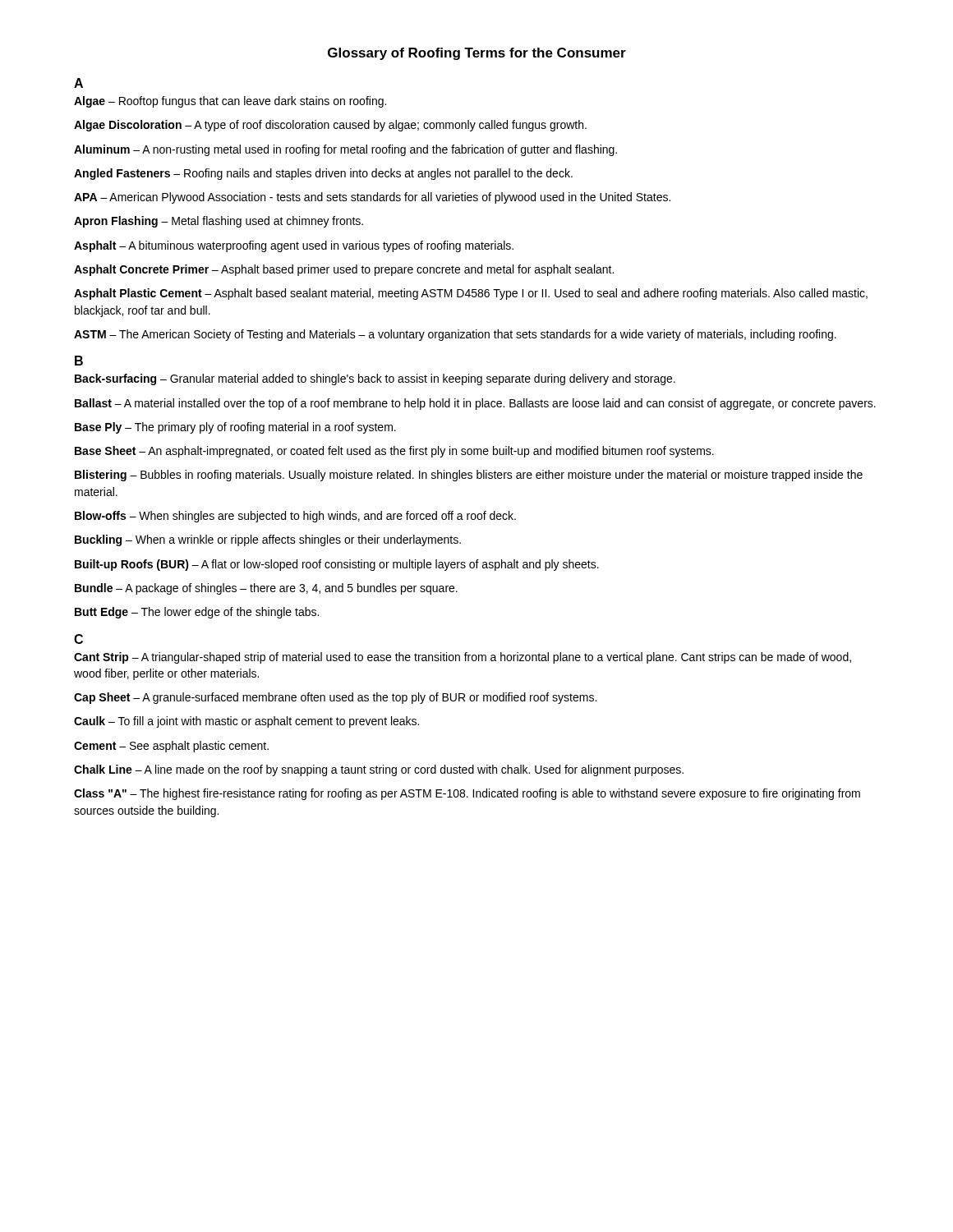
Task: Click on the text block containing "Base Ply – The primary ply of"
Action: tap(235, 427)
